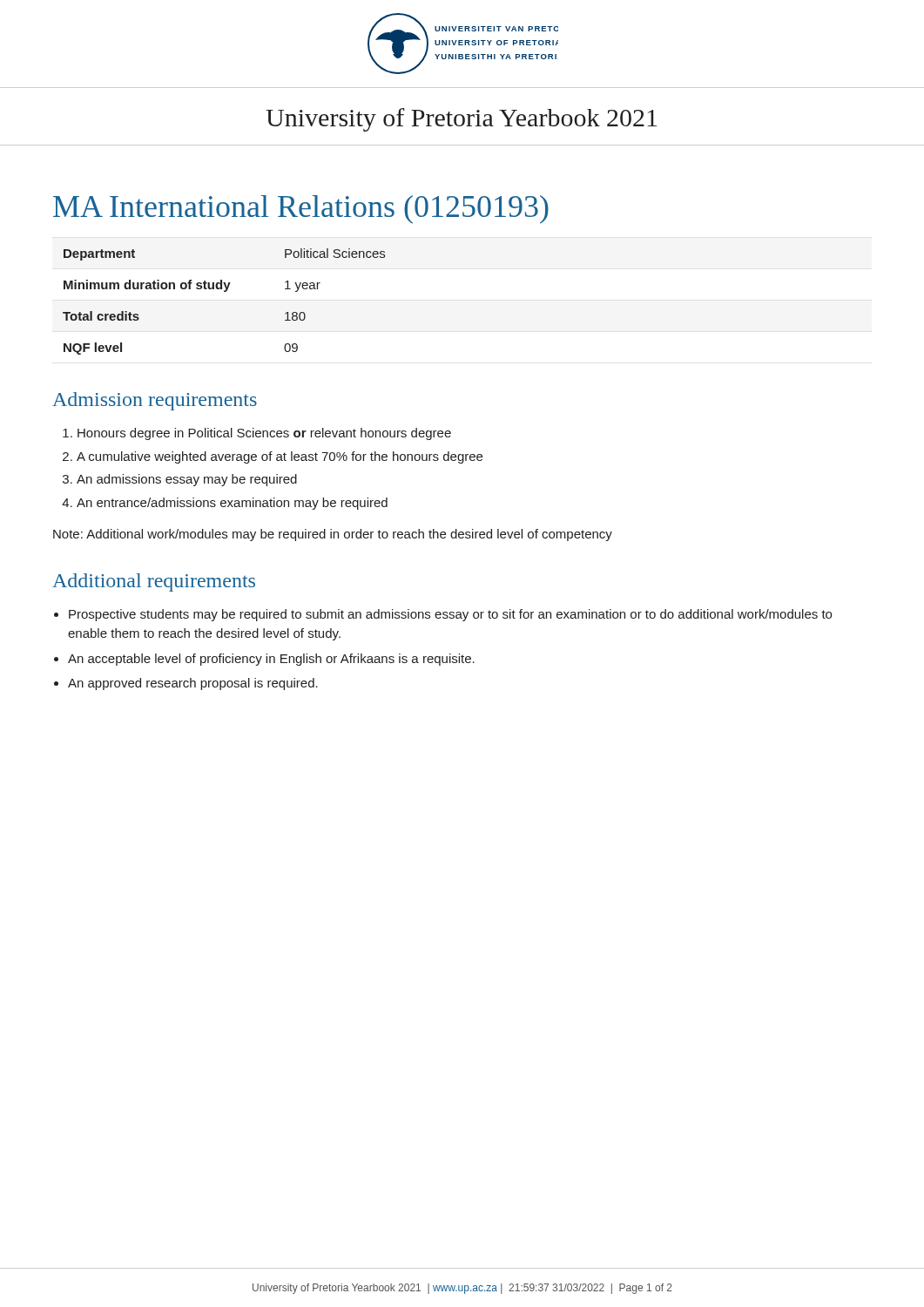Select the list item that says "Honours degree in Political"
The image size is (924, 1307).
[264, 433]
